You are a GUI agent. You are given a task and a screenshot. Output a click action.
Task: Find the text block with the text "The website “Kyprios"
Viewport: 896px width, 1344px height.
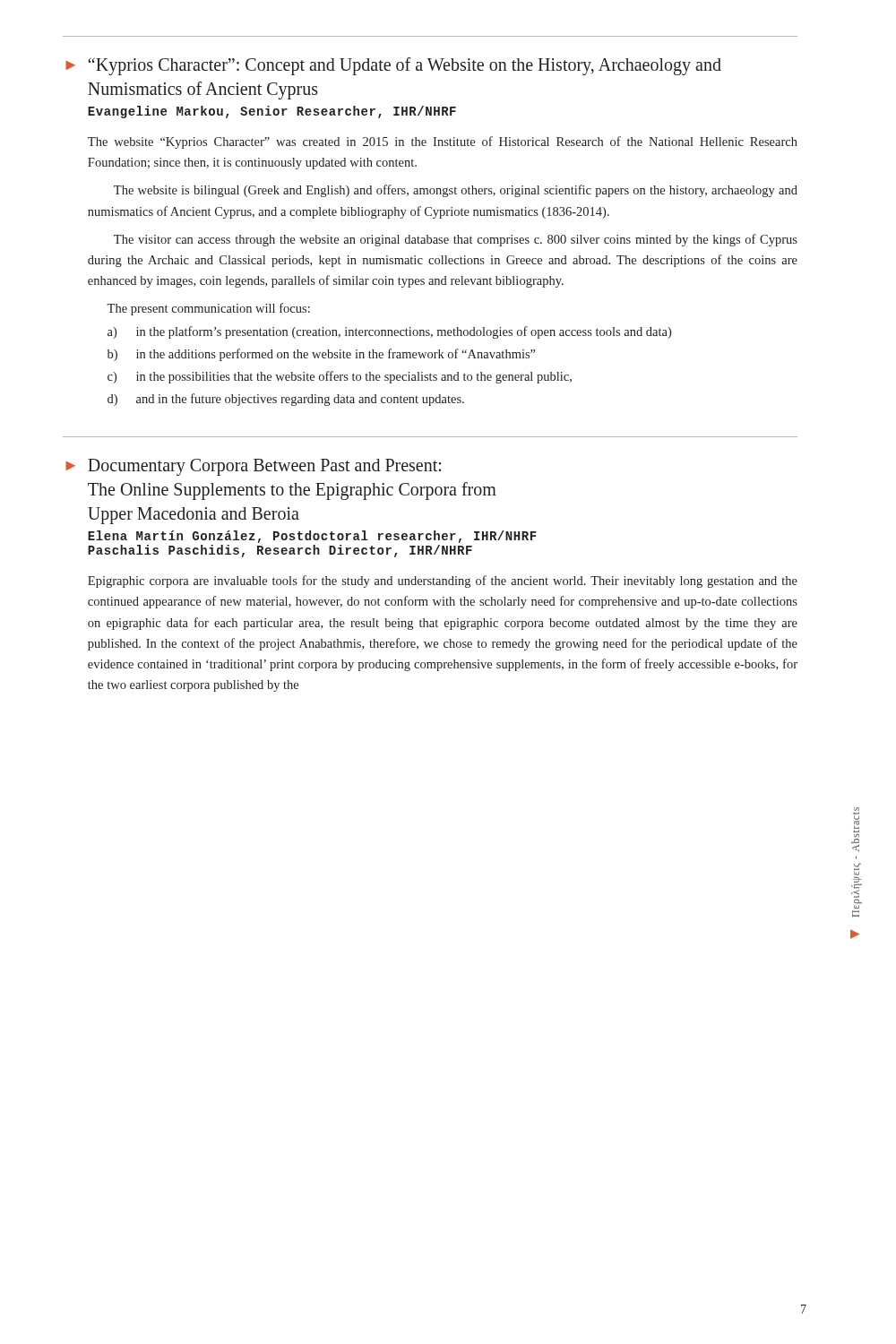[443, 152]
